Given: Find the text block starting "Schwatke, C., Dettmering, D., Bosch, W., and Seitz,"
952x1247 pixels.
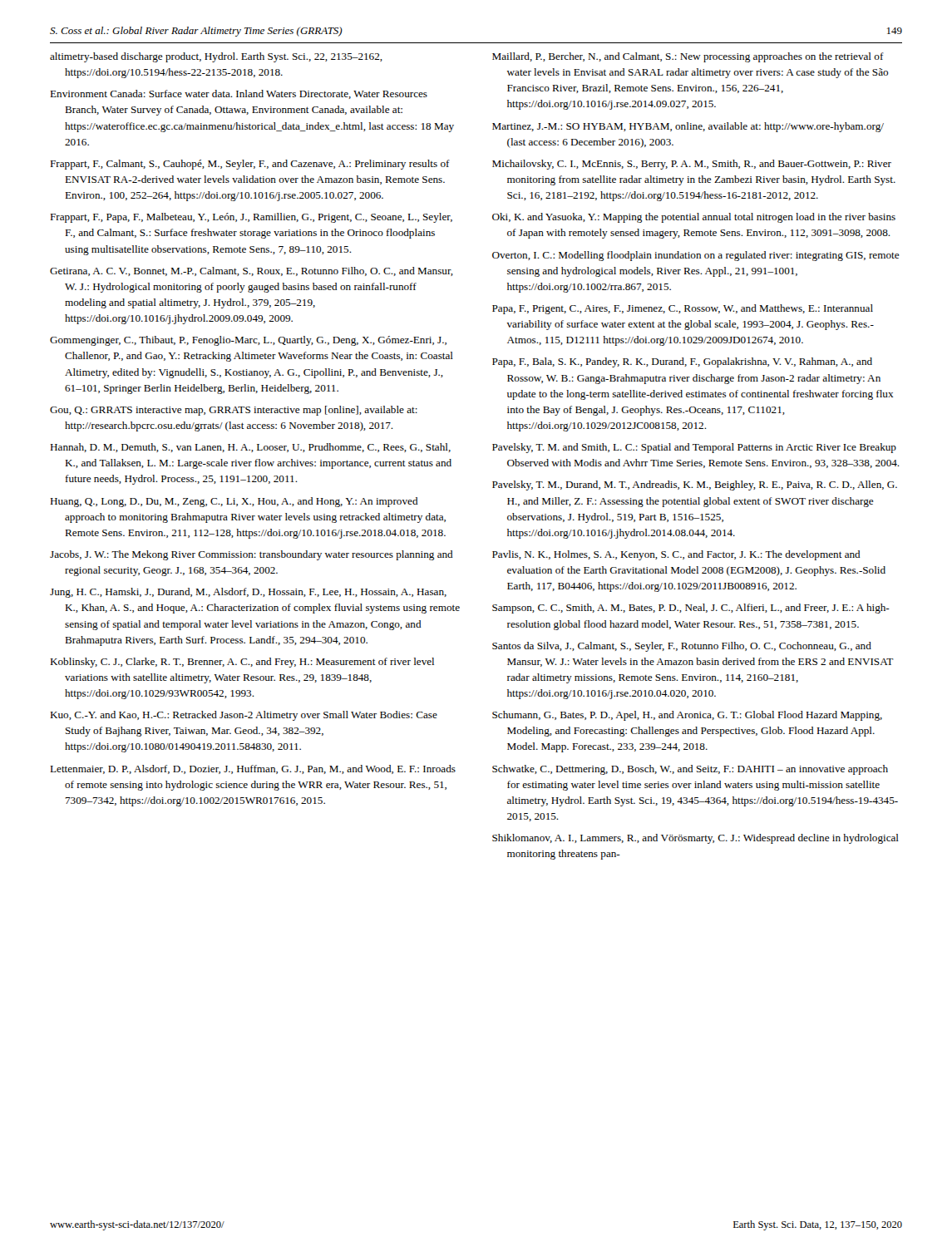Looking at the screenshot, I should pos(695,792).
